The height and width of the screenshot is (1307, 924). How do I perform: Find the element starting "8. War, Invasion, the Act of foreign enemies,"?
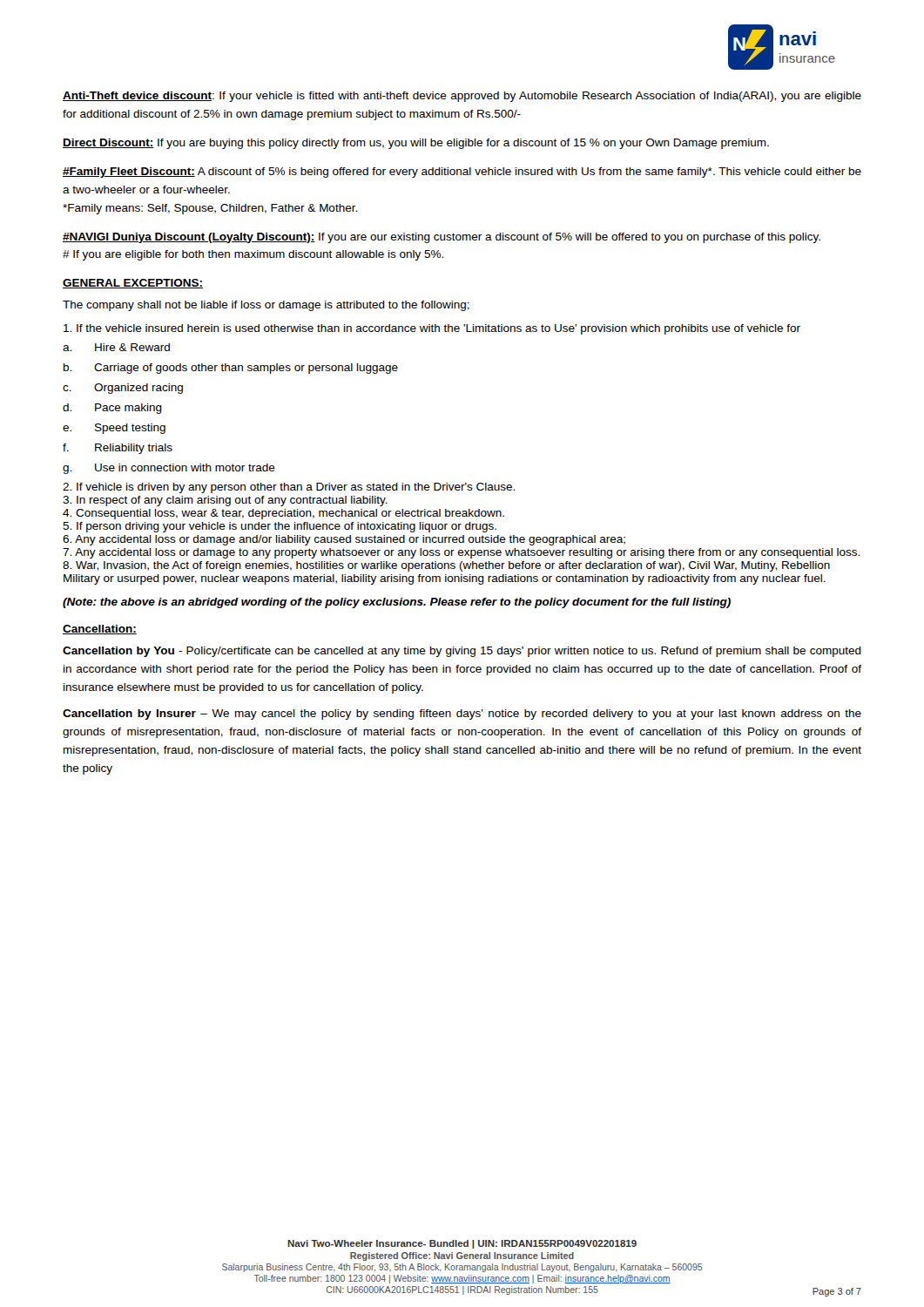tap(462, 571)
